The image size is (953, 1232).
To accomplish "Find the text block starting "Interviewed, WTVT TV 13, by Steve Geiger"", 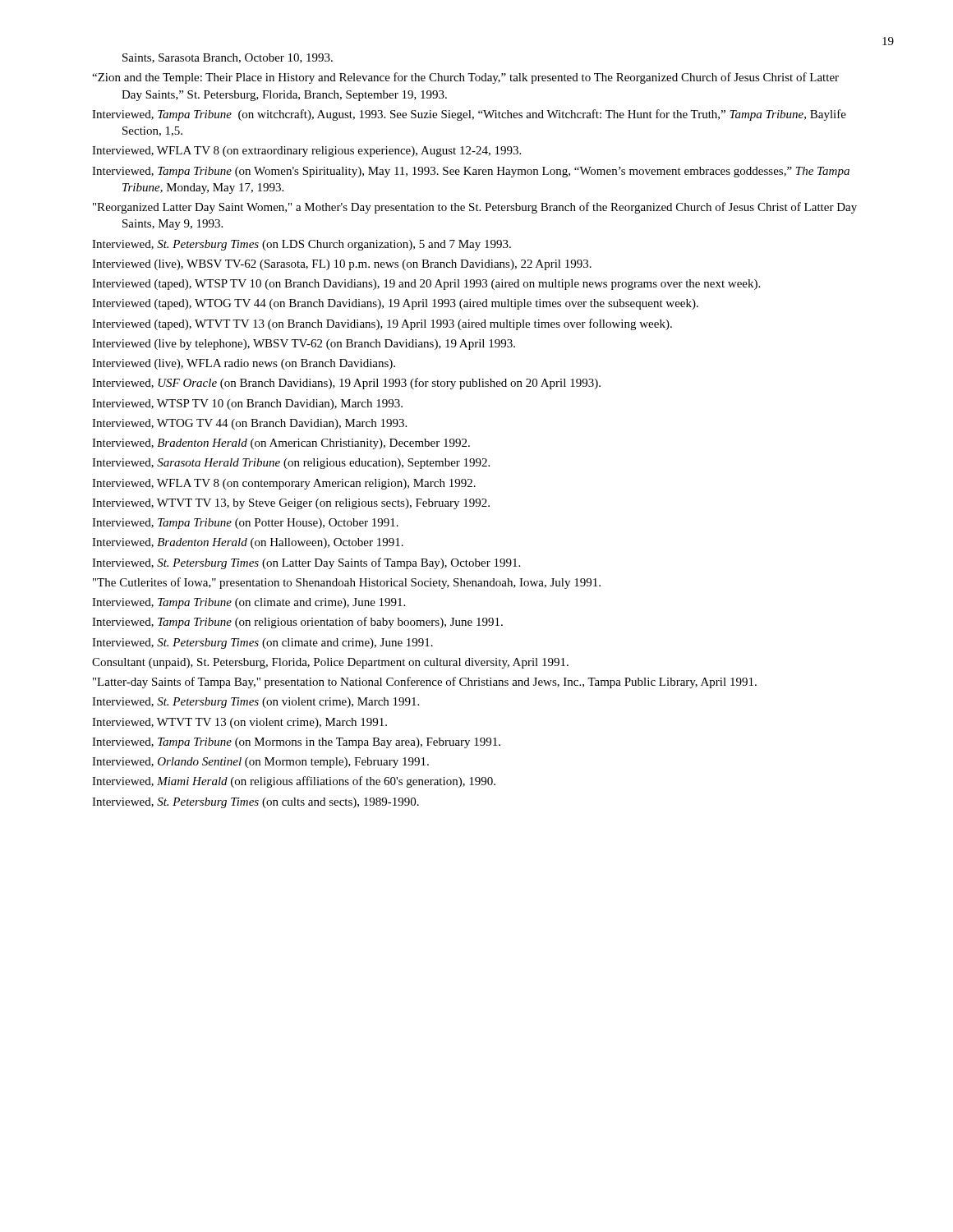I will (291, 502).
